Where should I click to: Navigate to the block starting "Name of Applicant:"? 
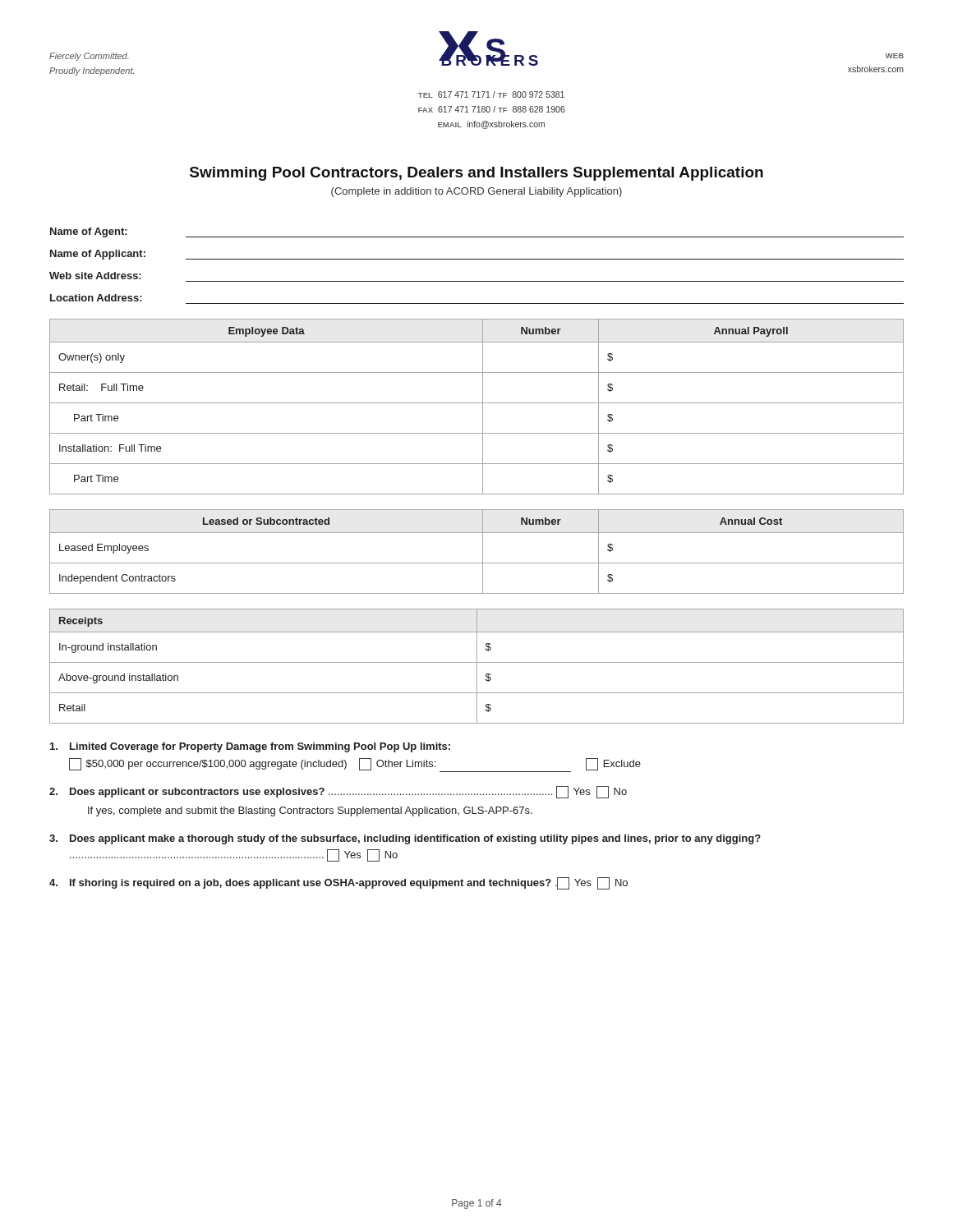pyautogui.click(x=98, y=253)
